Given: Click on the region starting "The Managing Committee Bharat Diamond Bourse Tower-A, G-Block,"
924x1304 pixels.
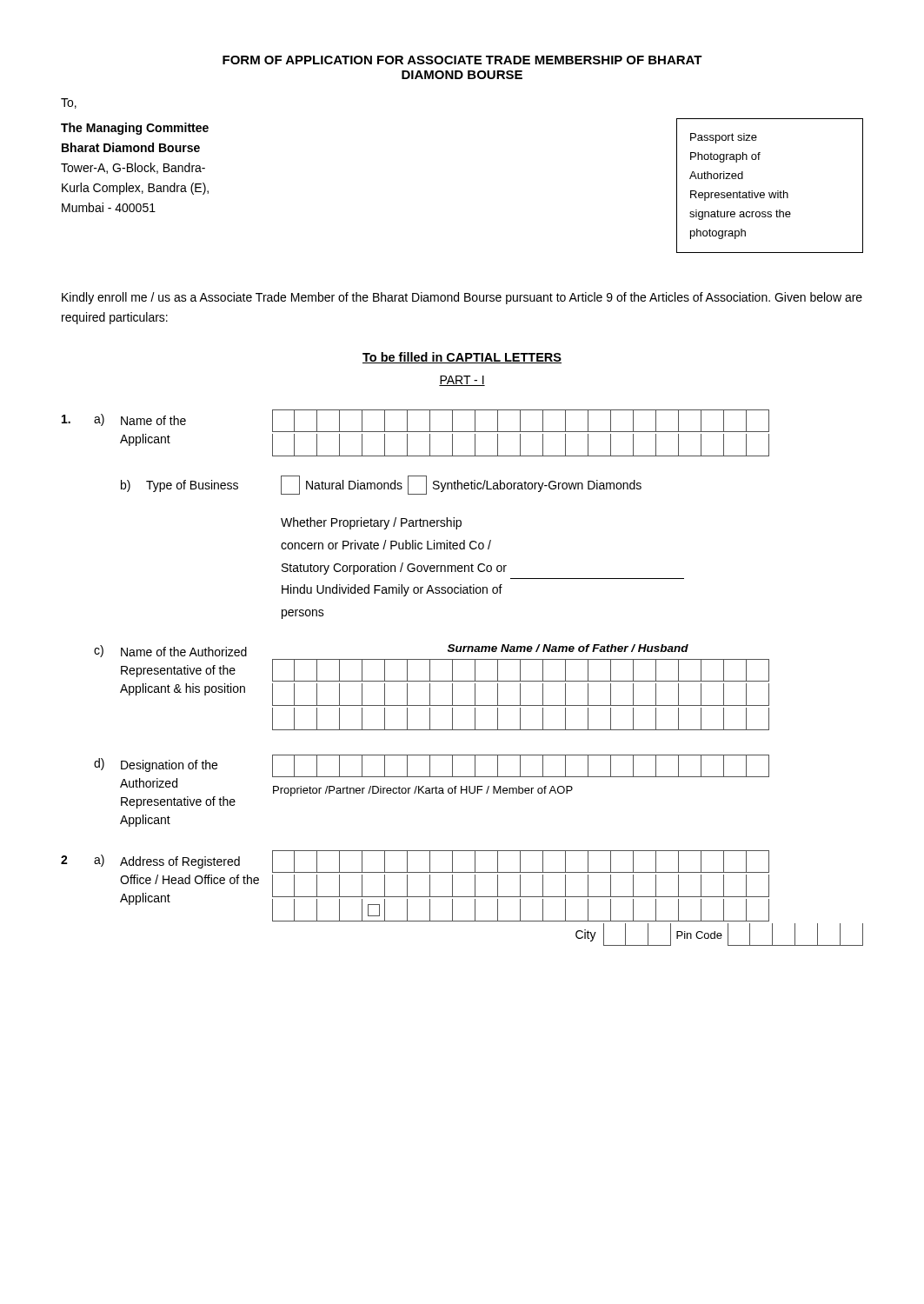Looking at the screenshot, I should (135, 168).
